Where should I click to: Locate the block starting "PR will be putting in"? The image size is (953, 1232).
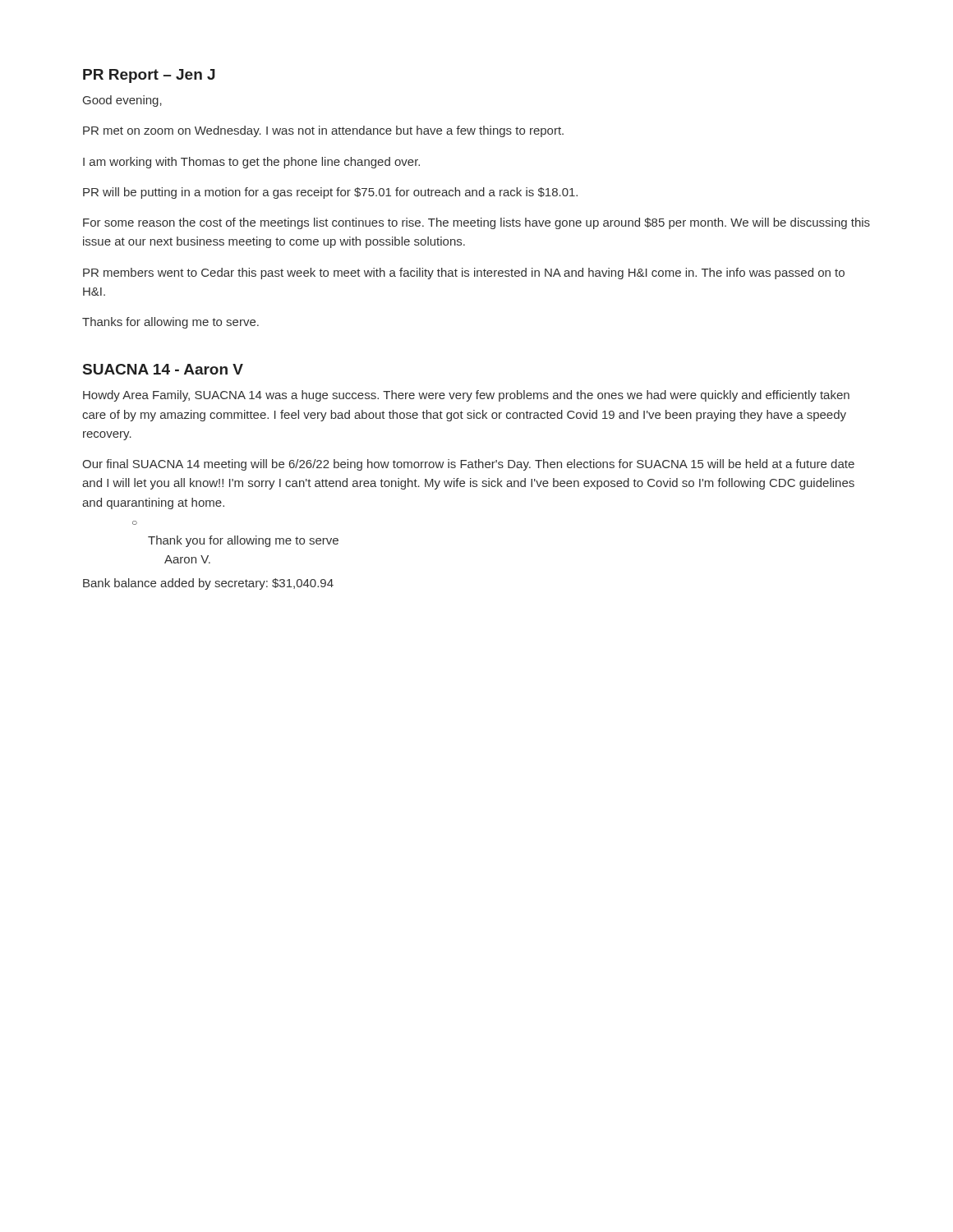[330, 192]
